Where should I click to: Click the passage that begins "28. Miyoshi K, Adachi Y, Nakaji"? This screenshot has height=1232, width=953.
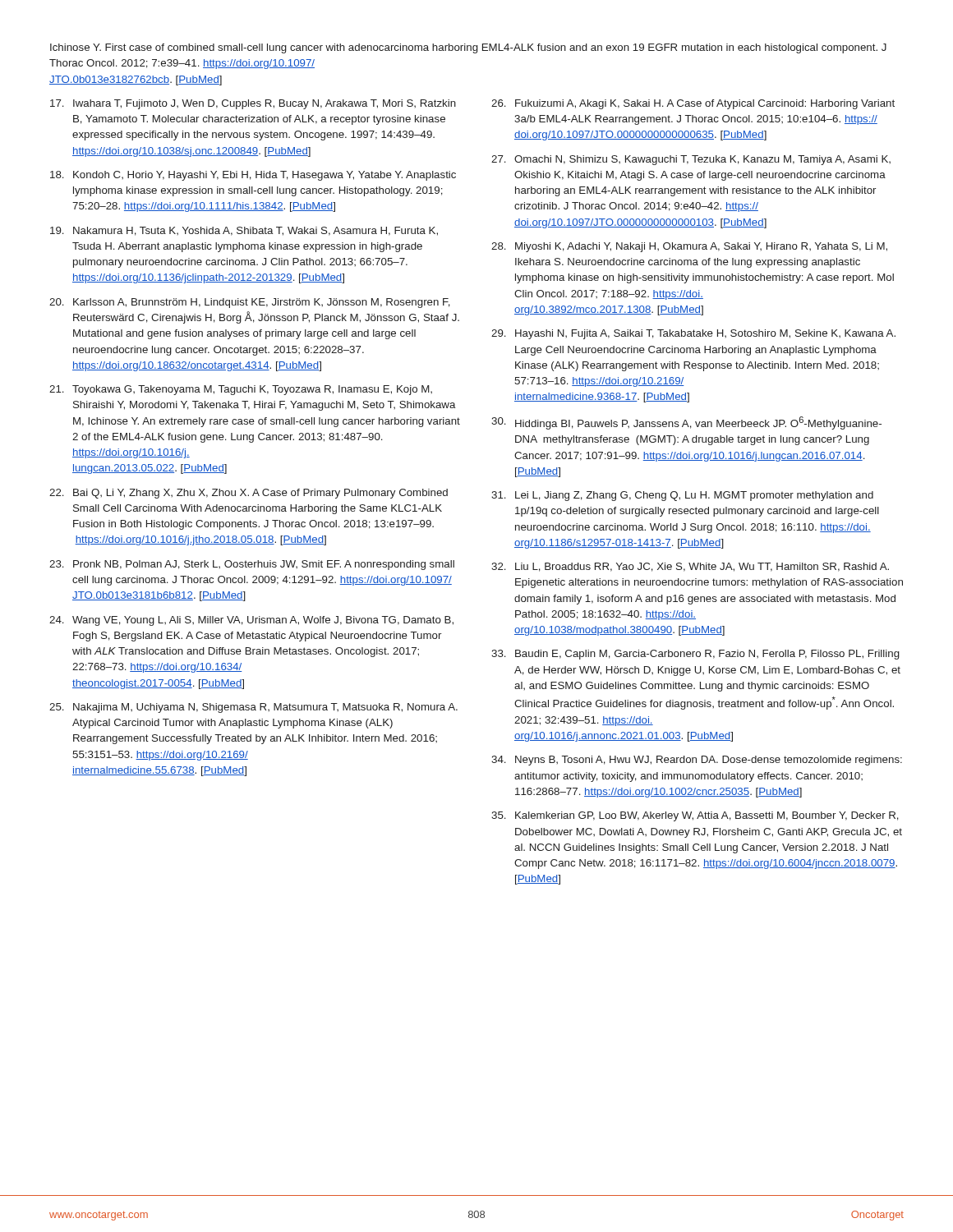tap(698, 278)
